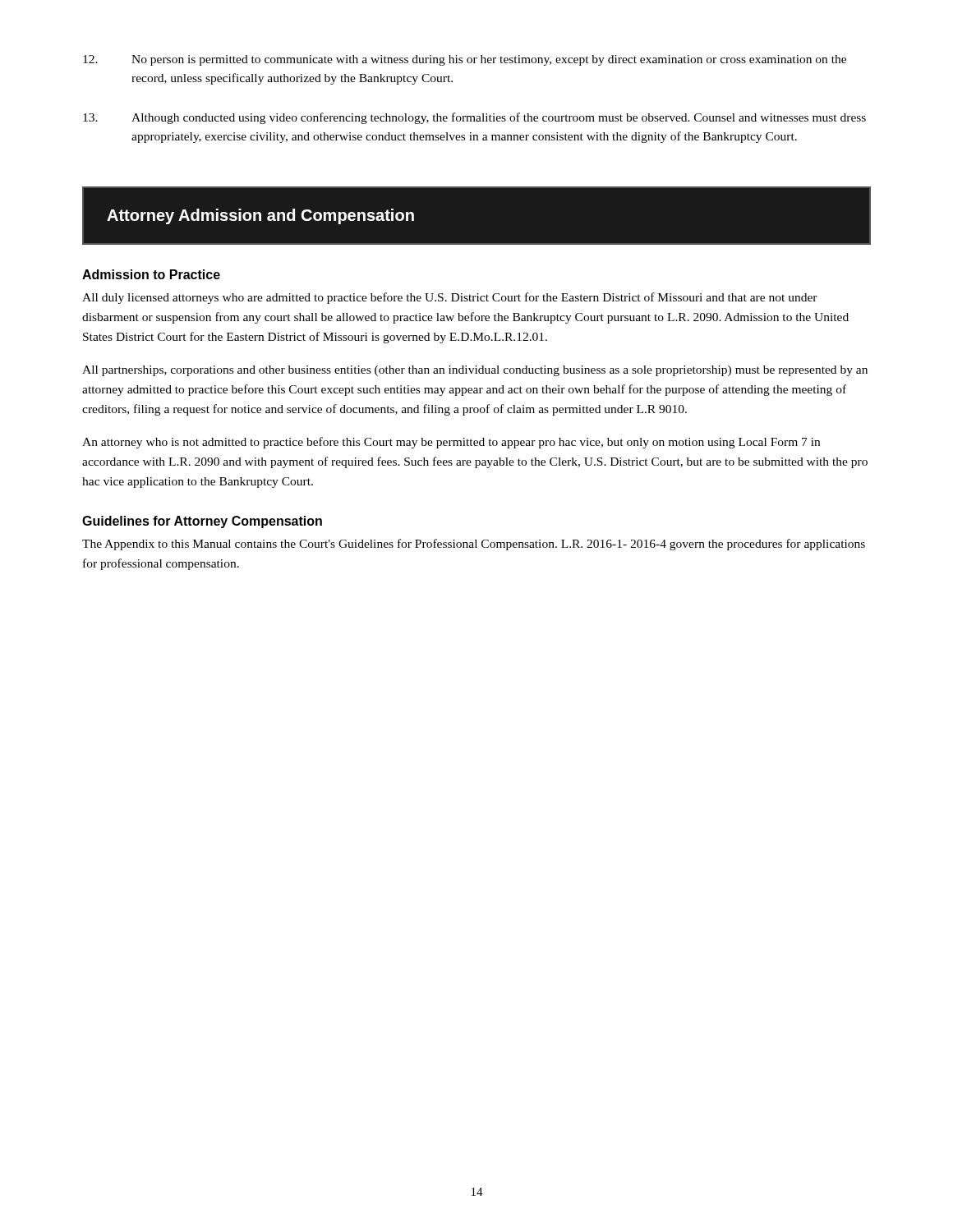Screen dimensions: 1232x953
Task: Find the text block with the text "The Appendix to this Manual contains the"
Action: [474, 553]
